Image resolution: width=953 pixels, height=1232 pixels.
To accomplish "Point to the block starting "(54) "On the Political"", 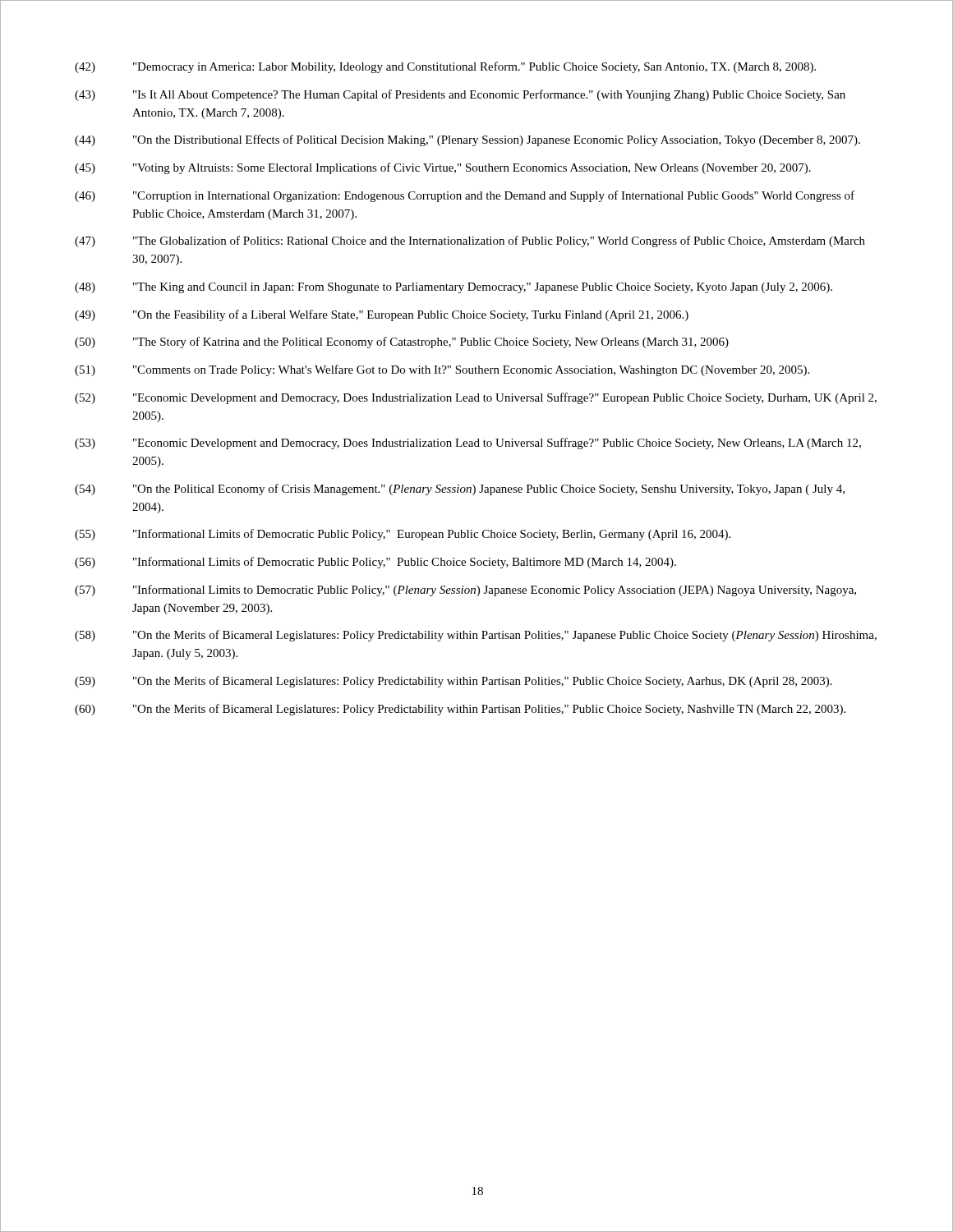I will [x=476, y=498].
